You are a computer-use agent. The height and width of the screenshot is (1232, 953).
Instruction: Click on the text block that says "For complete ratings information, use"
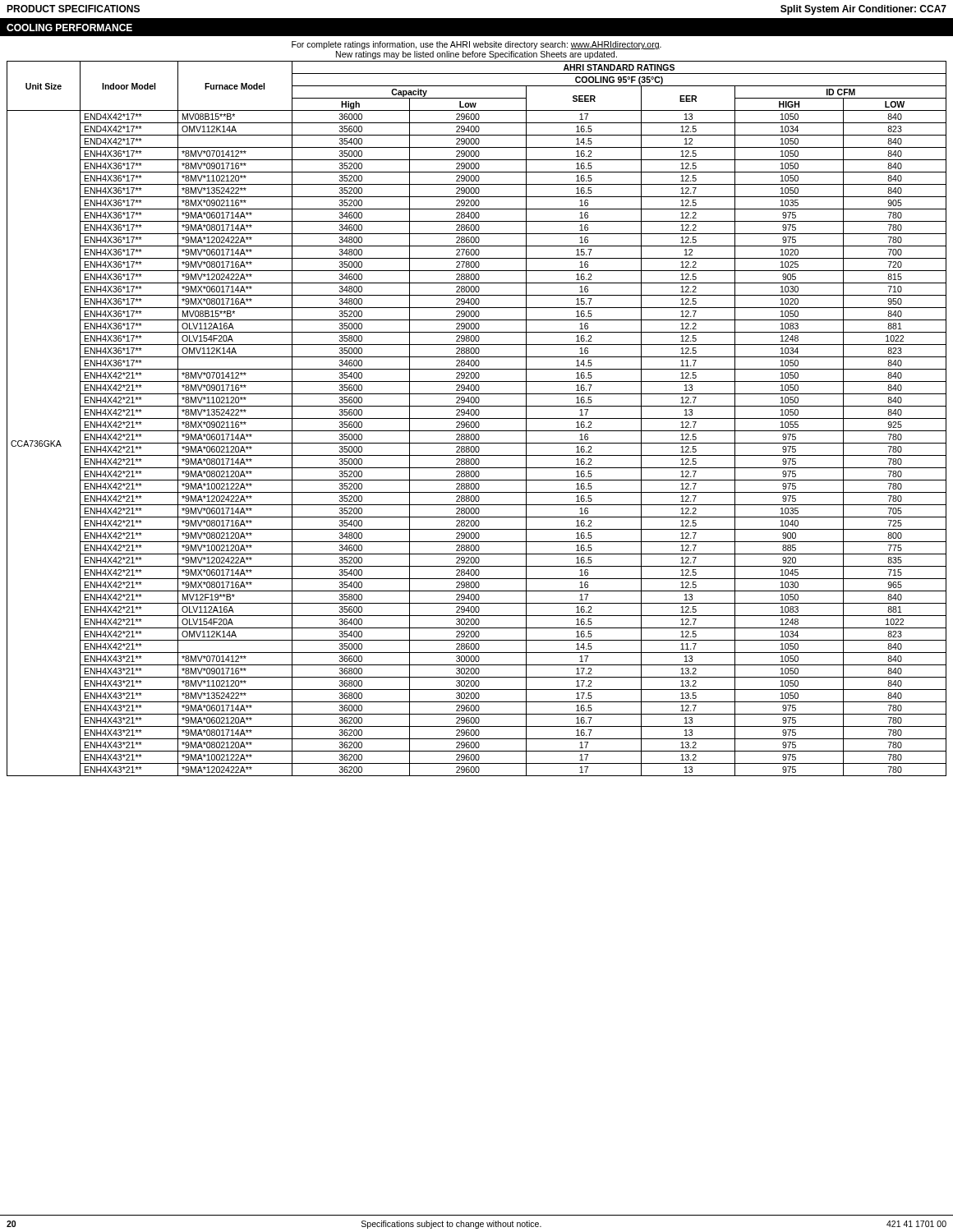[476, 49]
